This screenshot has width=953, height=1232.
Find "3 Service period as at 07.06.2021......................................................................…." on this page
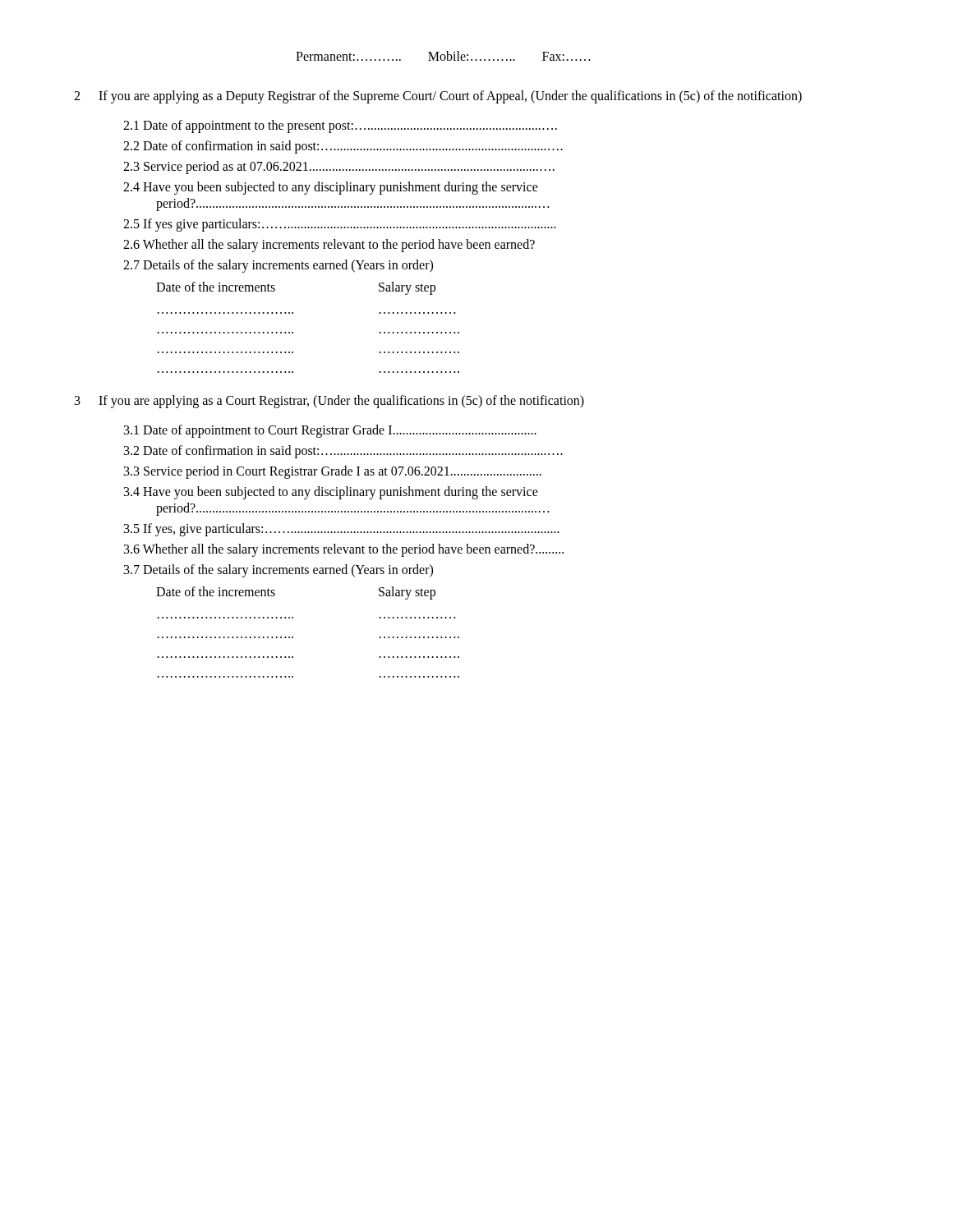[339, 166]
